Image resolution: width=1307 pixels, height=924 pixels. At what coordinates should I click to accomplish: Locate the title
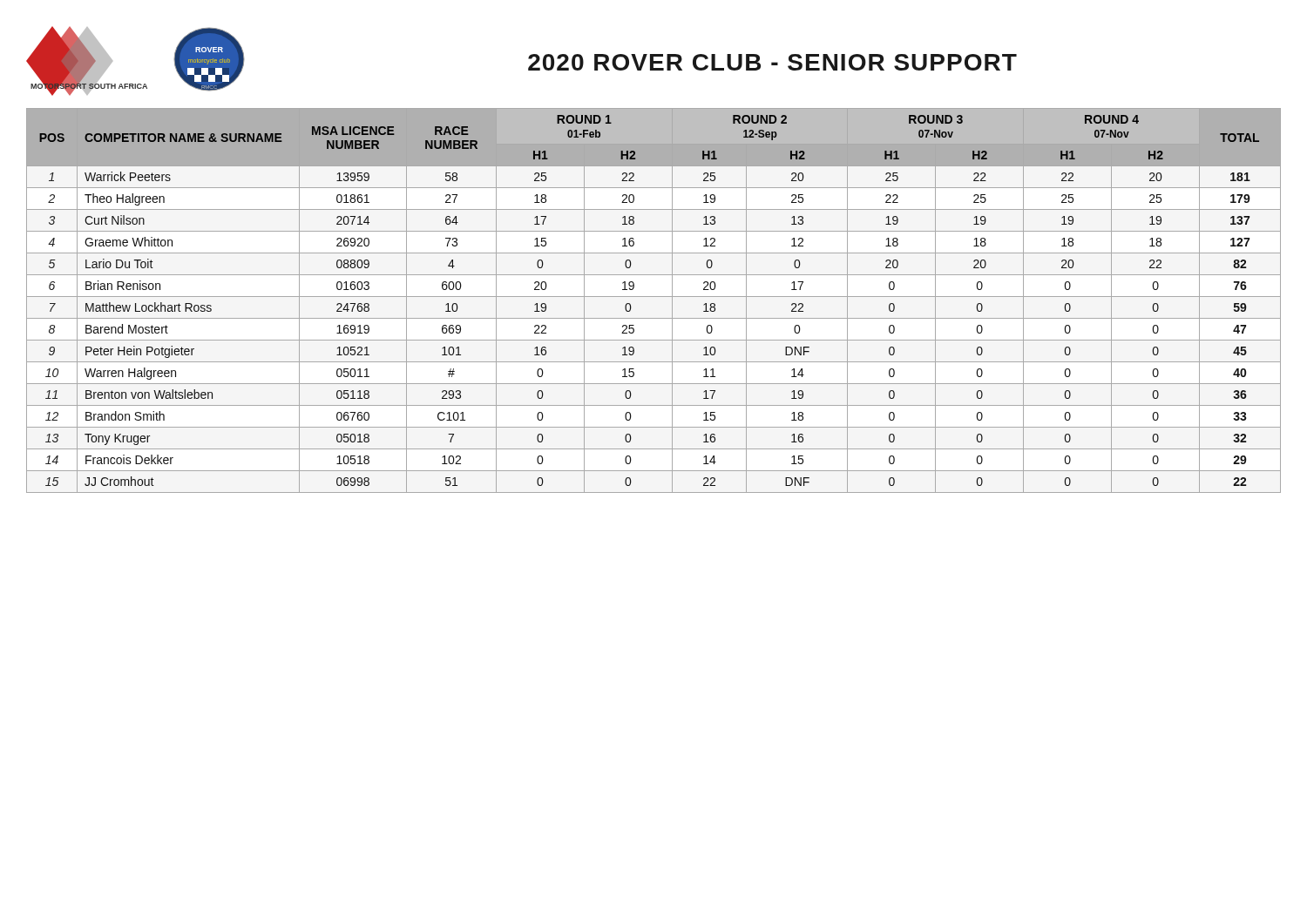(x=772, y=62)
